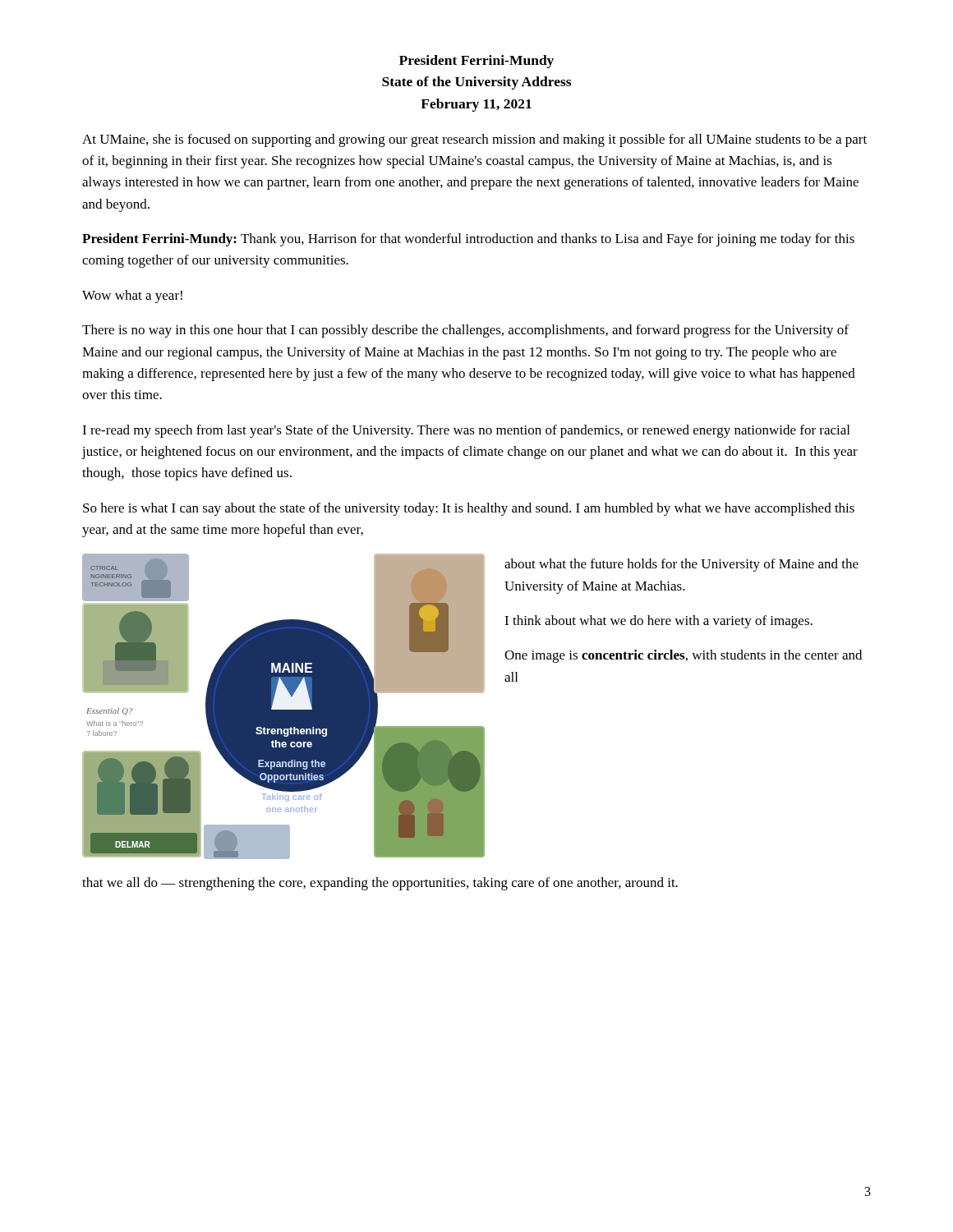Image resolution: width=953 pixels, height=1232 pixels.
Task: Locate the block of text that opens with "At UMaine, she is"
Action: pos(474,171)
